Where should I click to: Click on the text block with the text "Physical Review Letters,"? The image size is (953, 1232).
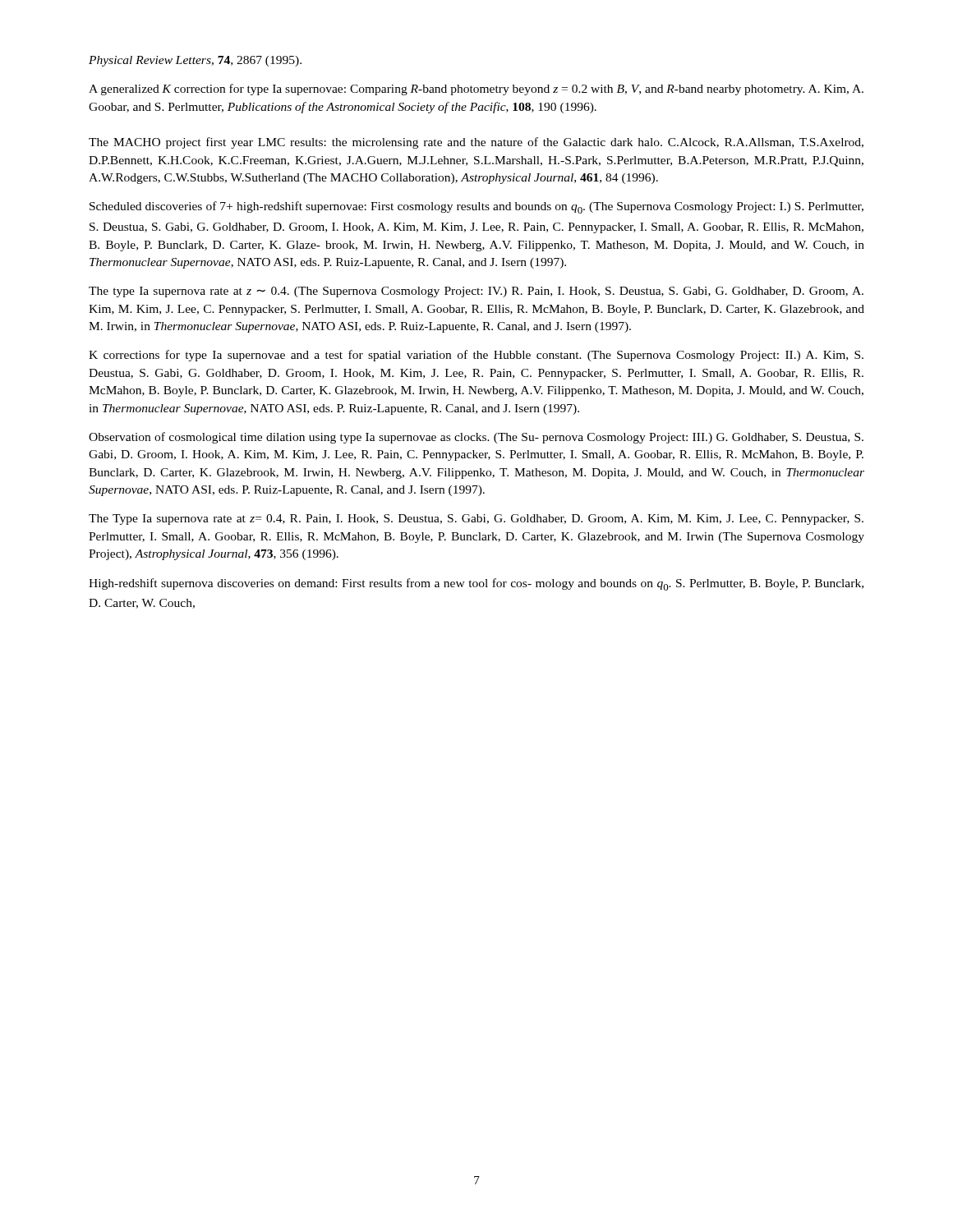click(196, 60)
